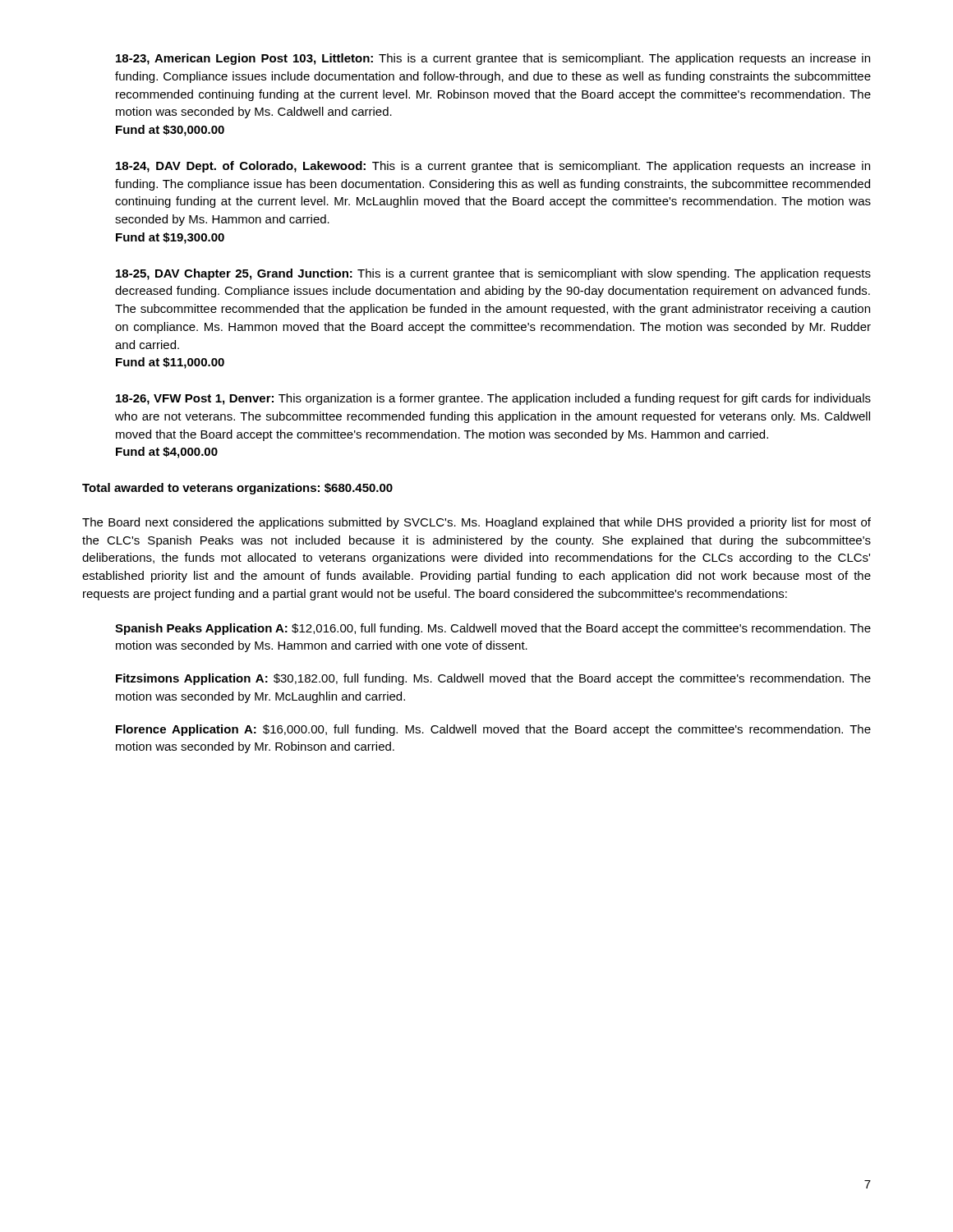The width and height of the screenshot is (953, 1232).
Task: Find the block on this page that starts "Fitzsimons Application A: $30,182.00, full funding. Ms."
Action: 493,687
